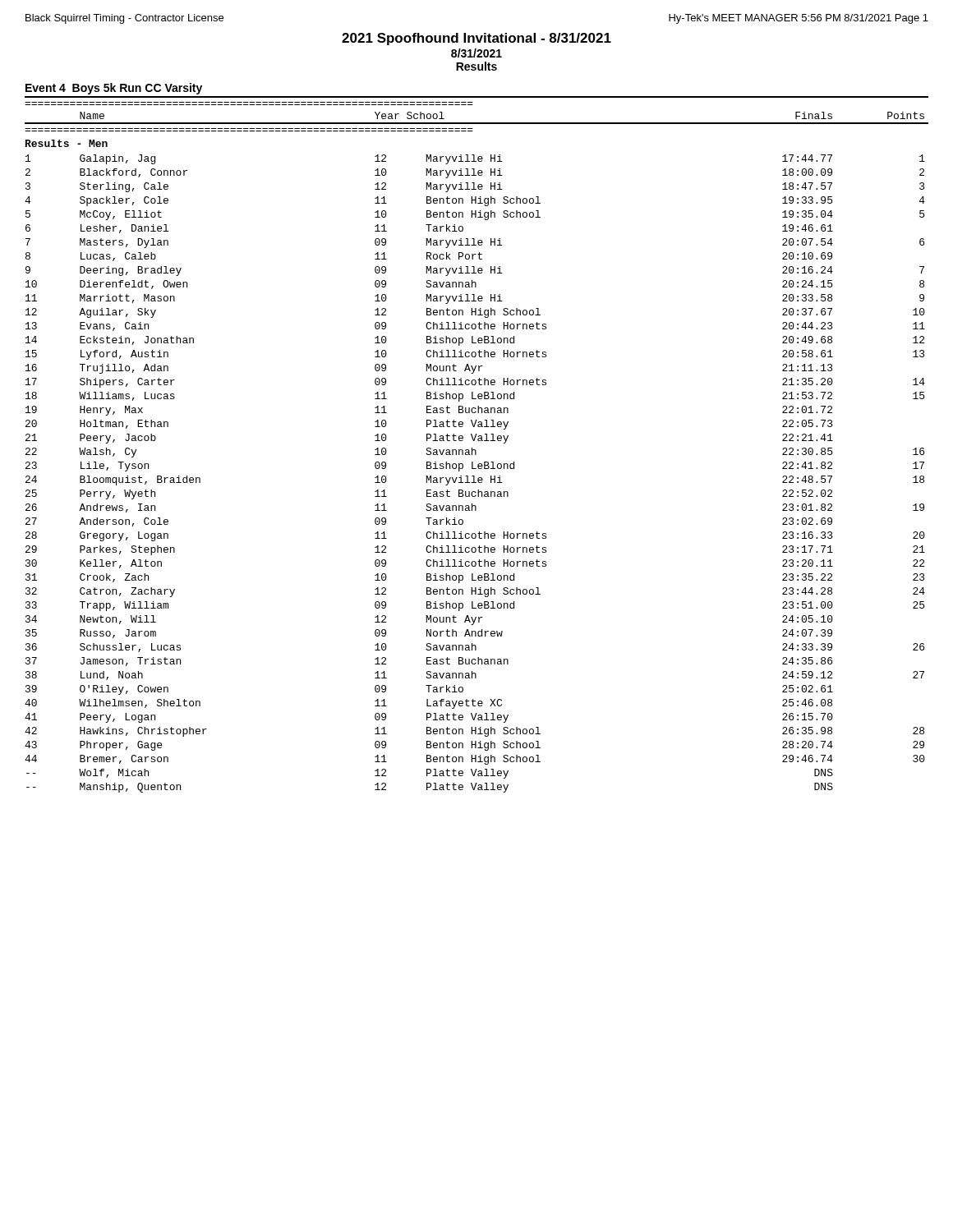The width and height of the screenshot is (953, 1232).
Task: Select a table
Action: 476,445
